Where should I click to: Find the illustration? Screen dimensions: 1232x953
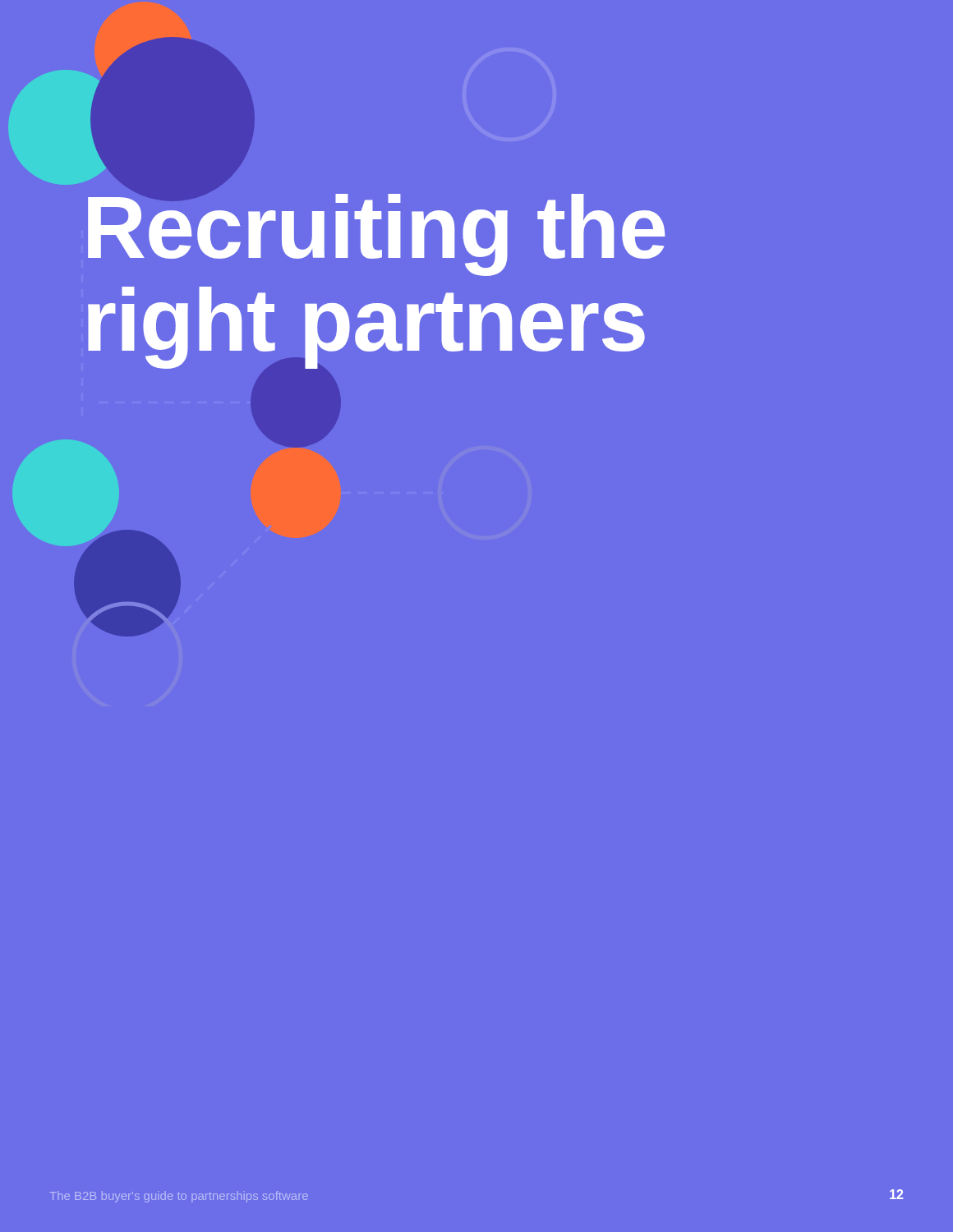[x=476, y=353]
